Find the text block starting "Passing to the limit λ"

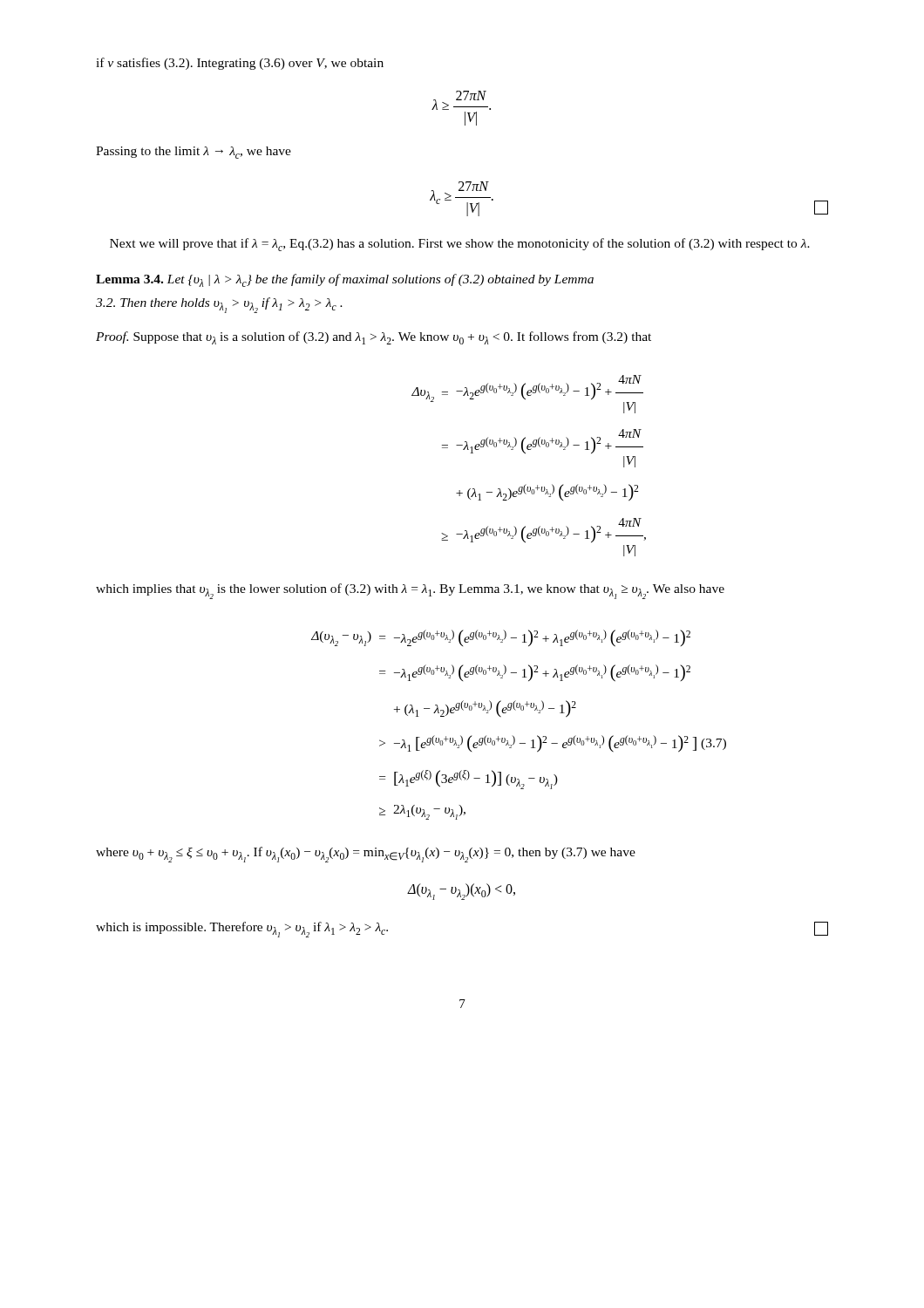194,152
